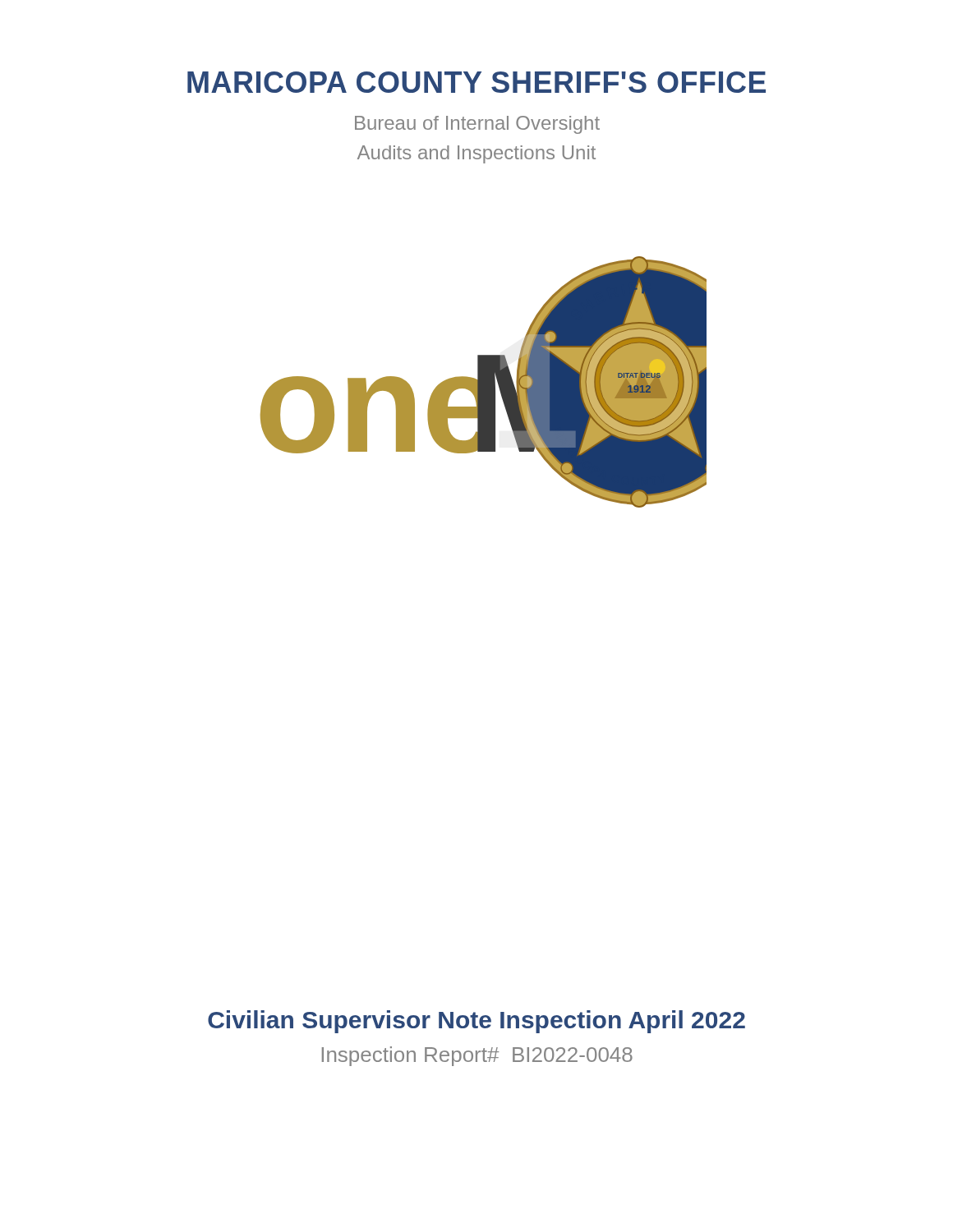Find the title that says "MARICOPA COUNTY SHERIFF'S OFFICE"
This screenshot has height=1232, width=953.
coord(476,83)
